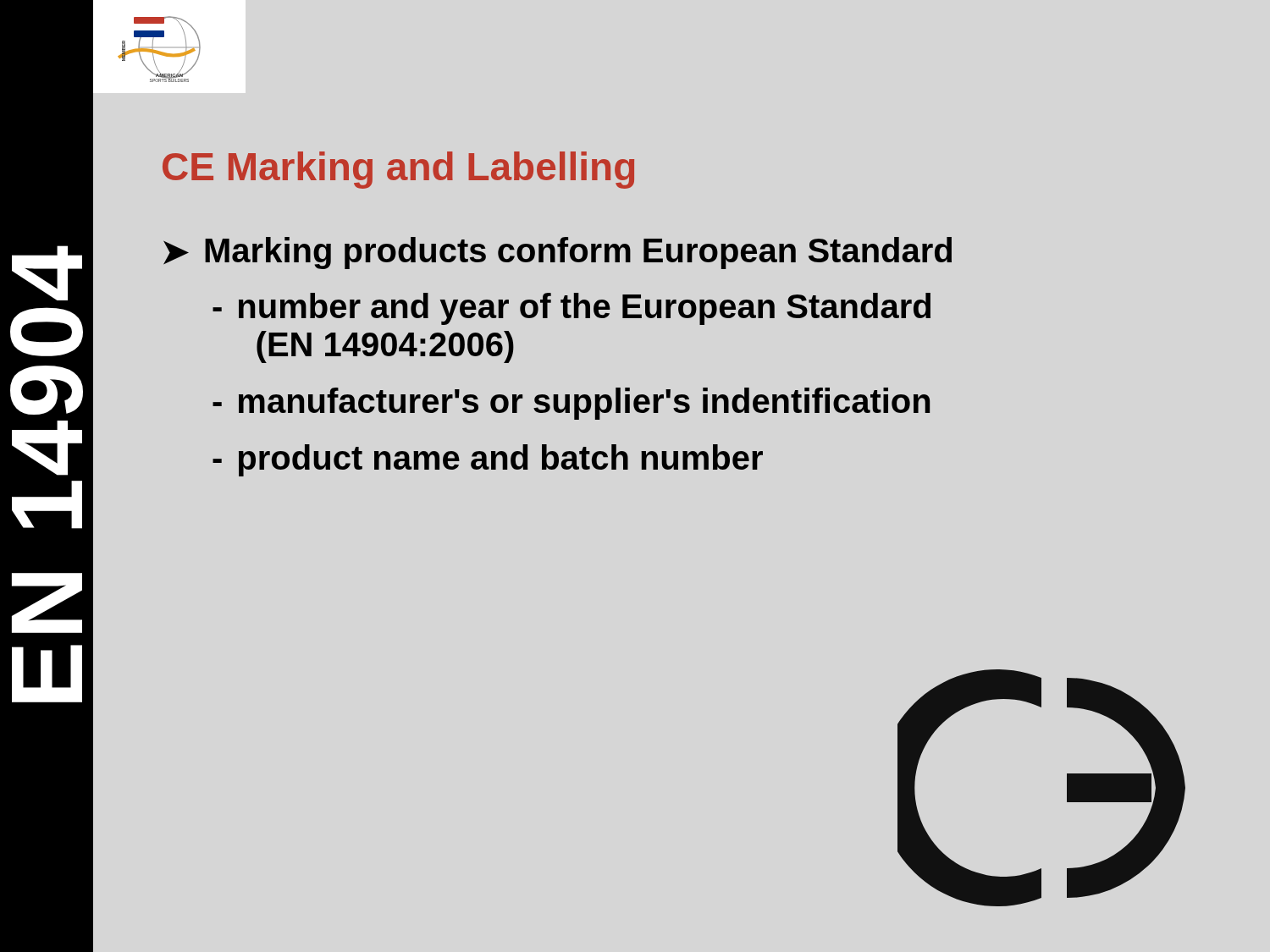Select the text block starting "➤ Marking products conform European Standard"

click(557, 251)
